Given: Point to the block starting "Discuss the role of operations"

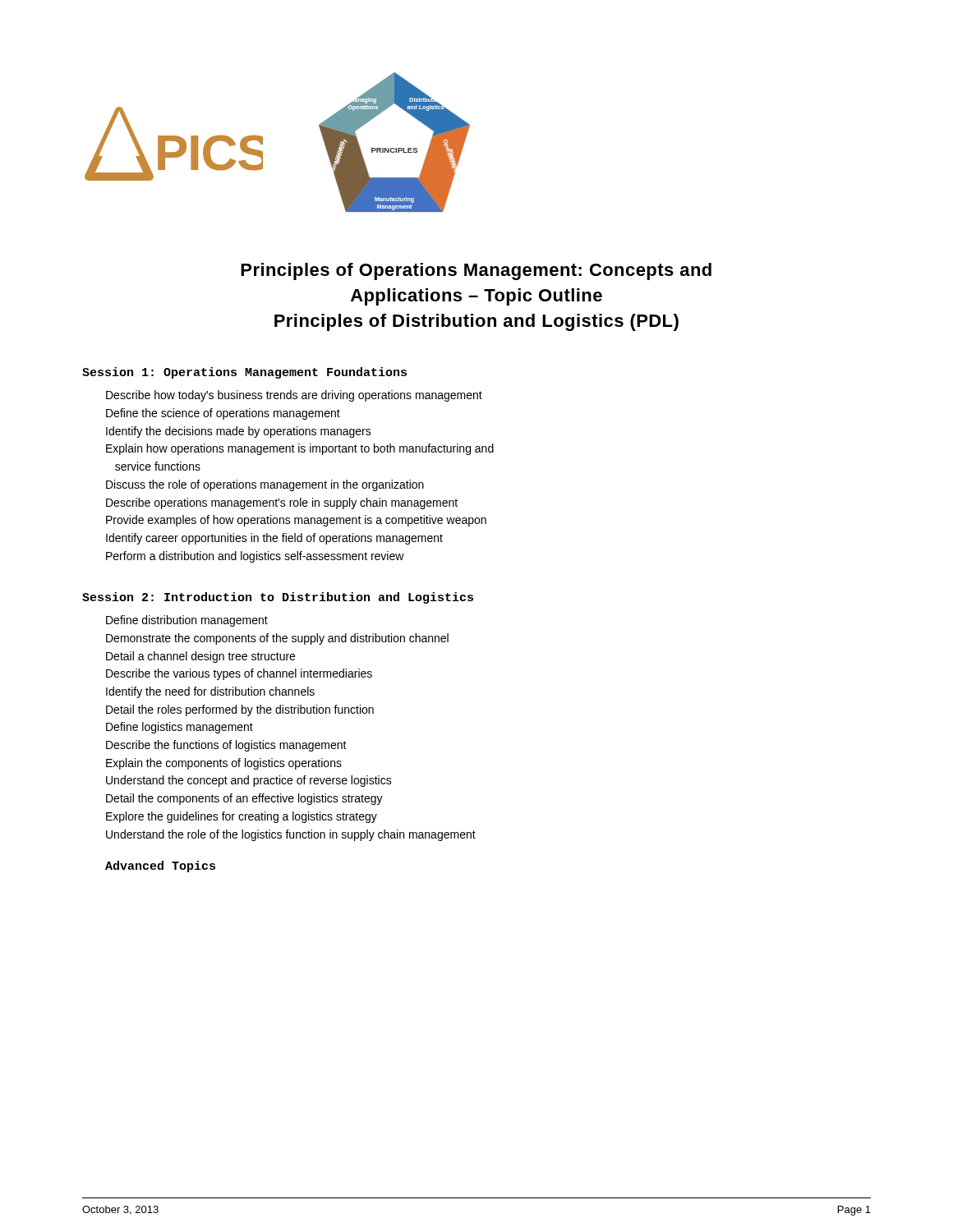Looking at the screenshot, I should point(265,484).
